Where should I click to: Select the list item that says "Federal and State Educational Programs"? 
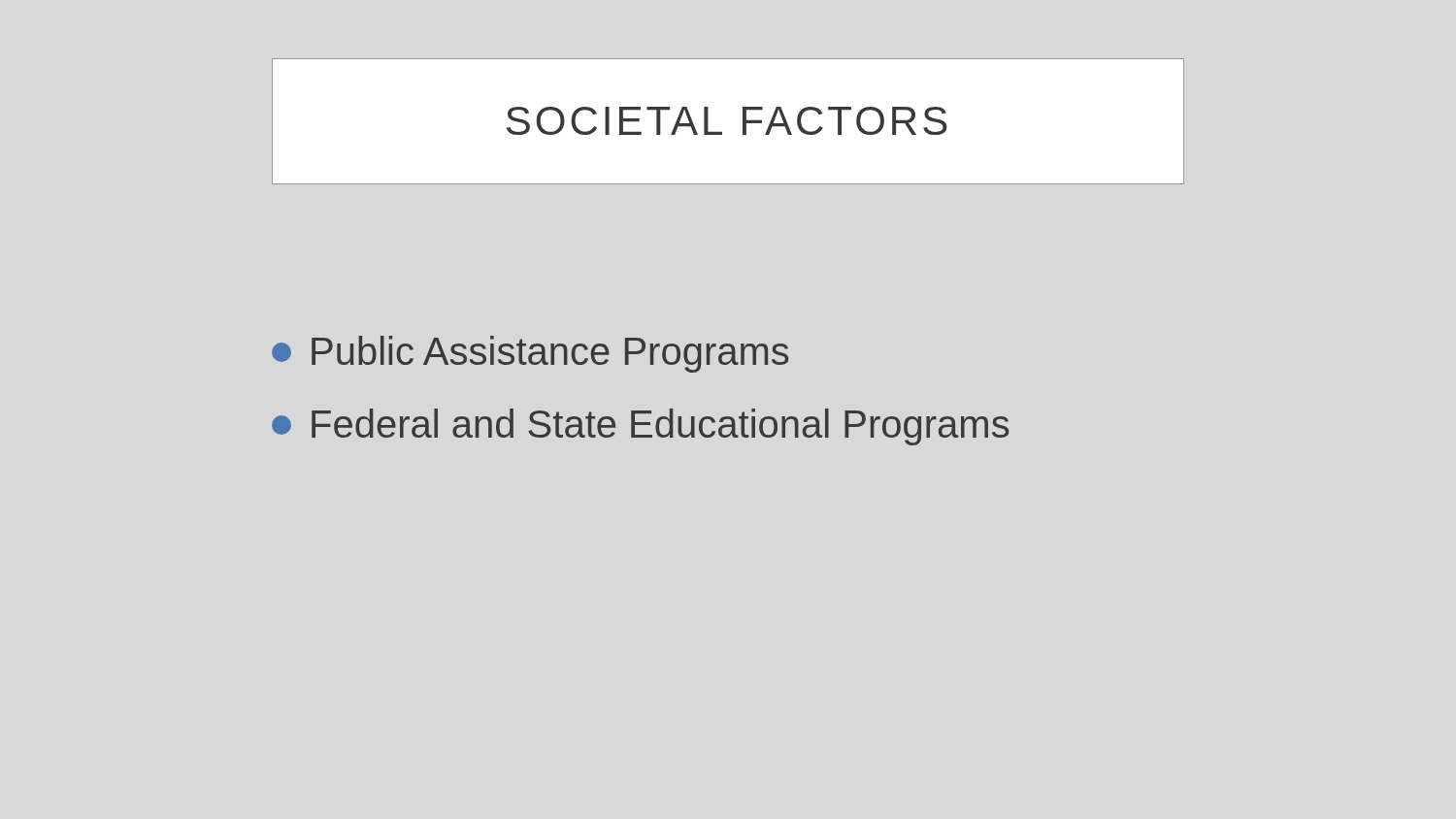(641, 425)
